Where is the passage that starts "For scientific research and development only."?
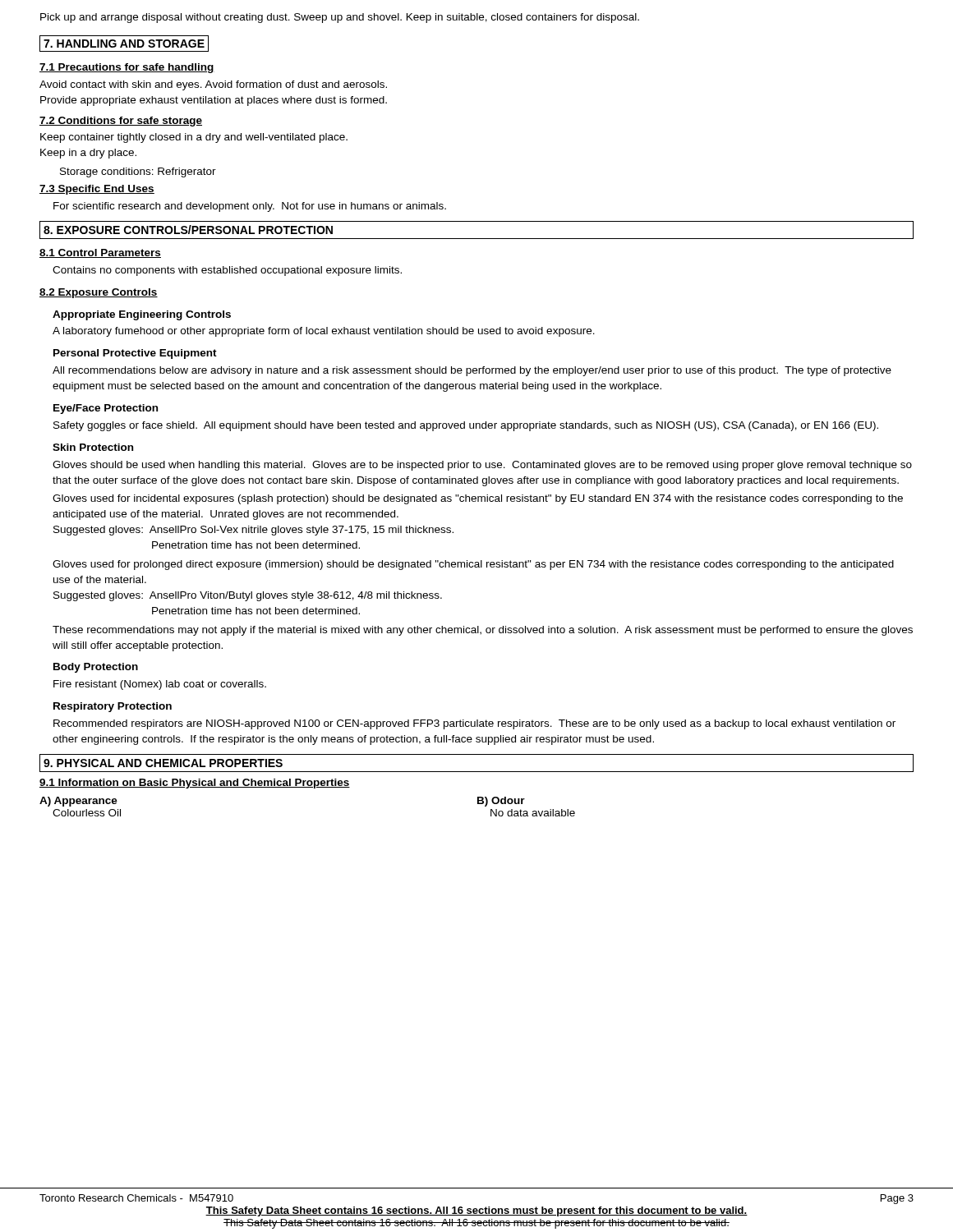Viewport: 953px width, 1232px height. 250,207
